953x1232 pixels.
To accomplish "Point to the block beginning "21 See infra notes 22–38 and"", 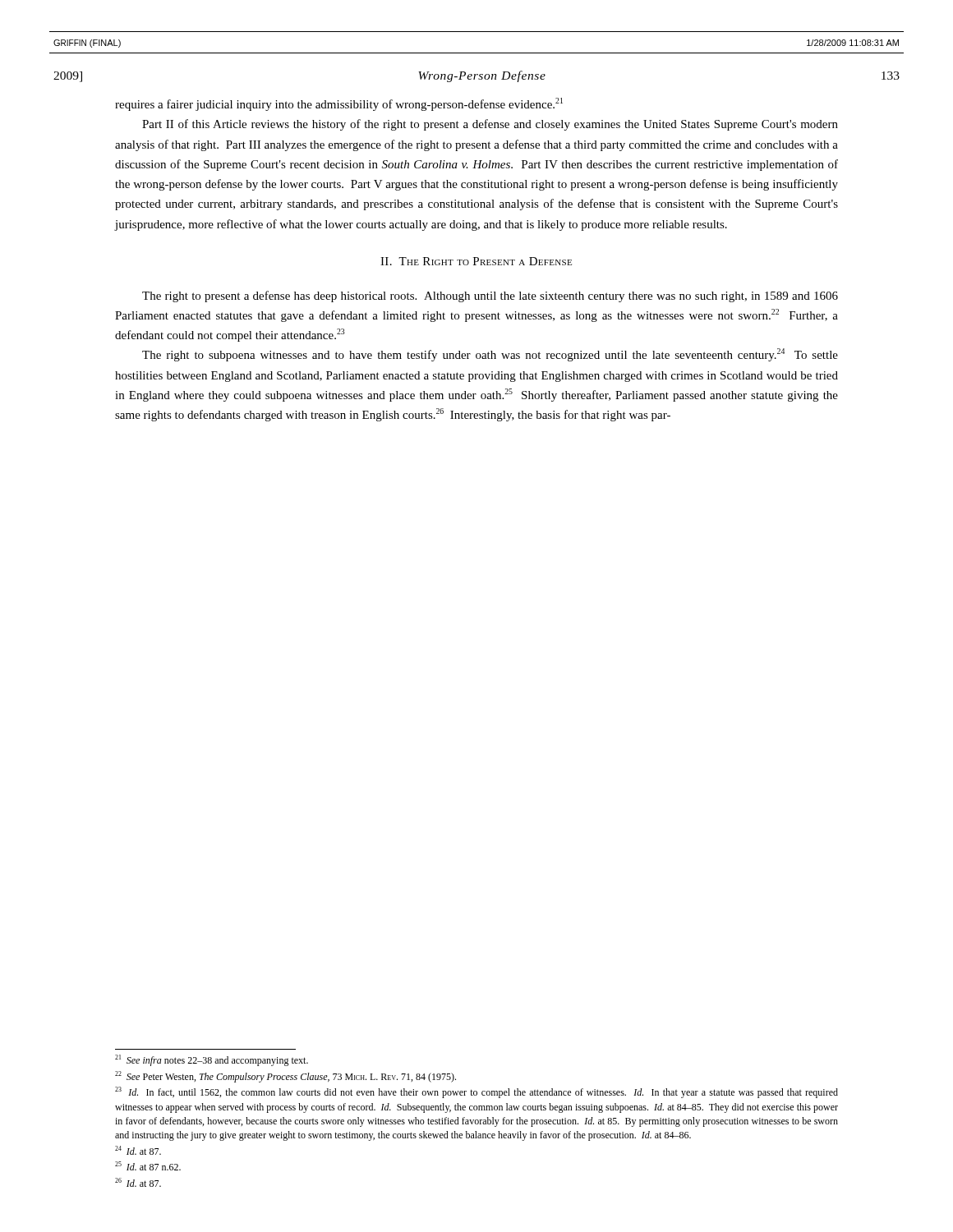I will click(x=212, y=1060).
